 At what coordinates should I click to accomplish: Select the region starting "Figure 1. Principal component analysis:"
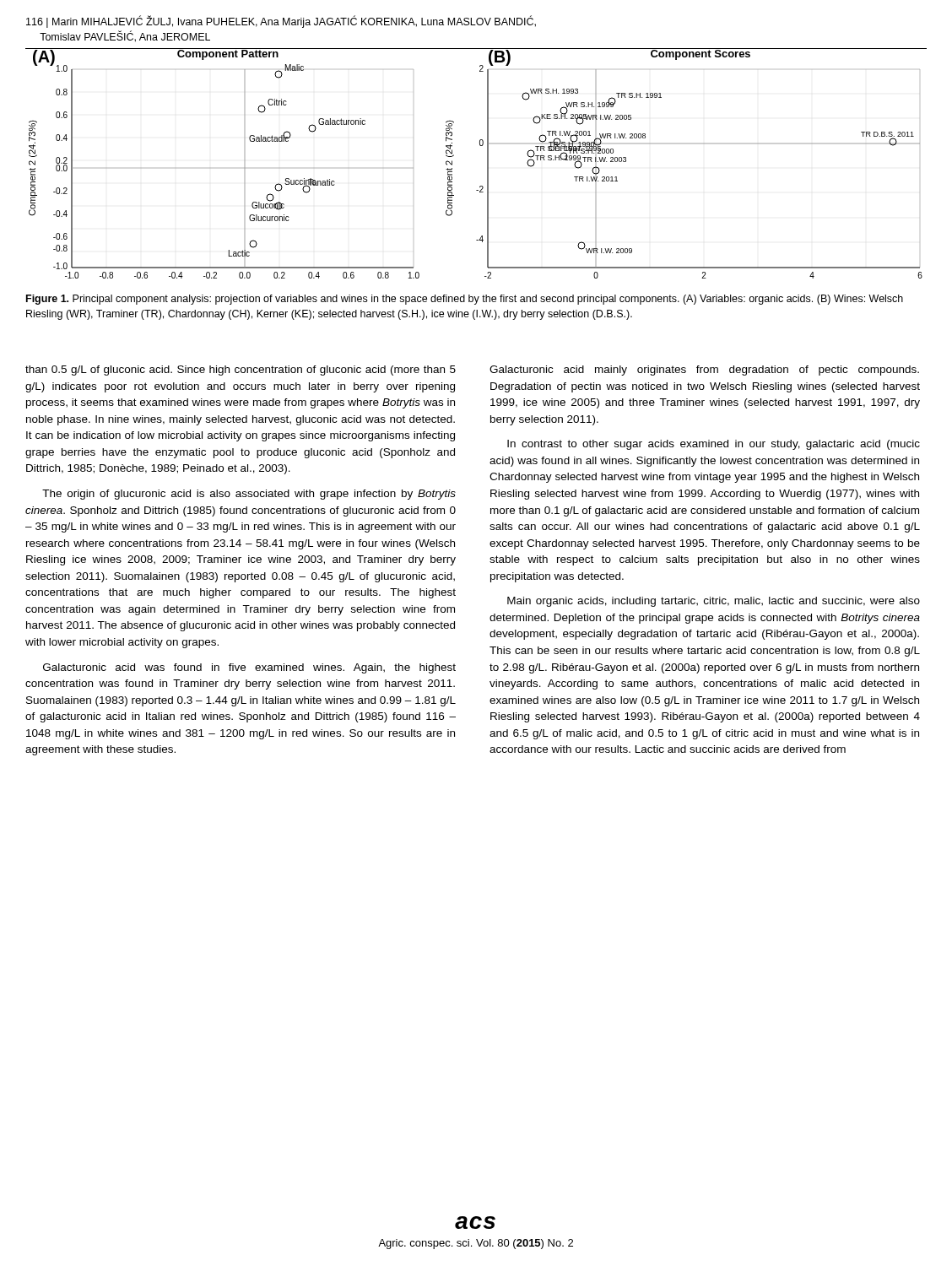click(464, 306)
